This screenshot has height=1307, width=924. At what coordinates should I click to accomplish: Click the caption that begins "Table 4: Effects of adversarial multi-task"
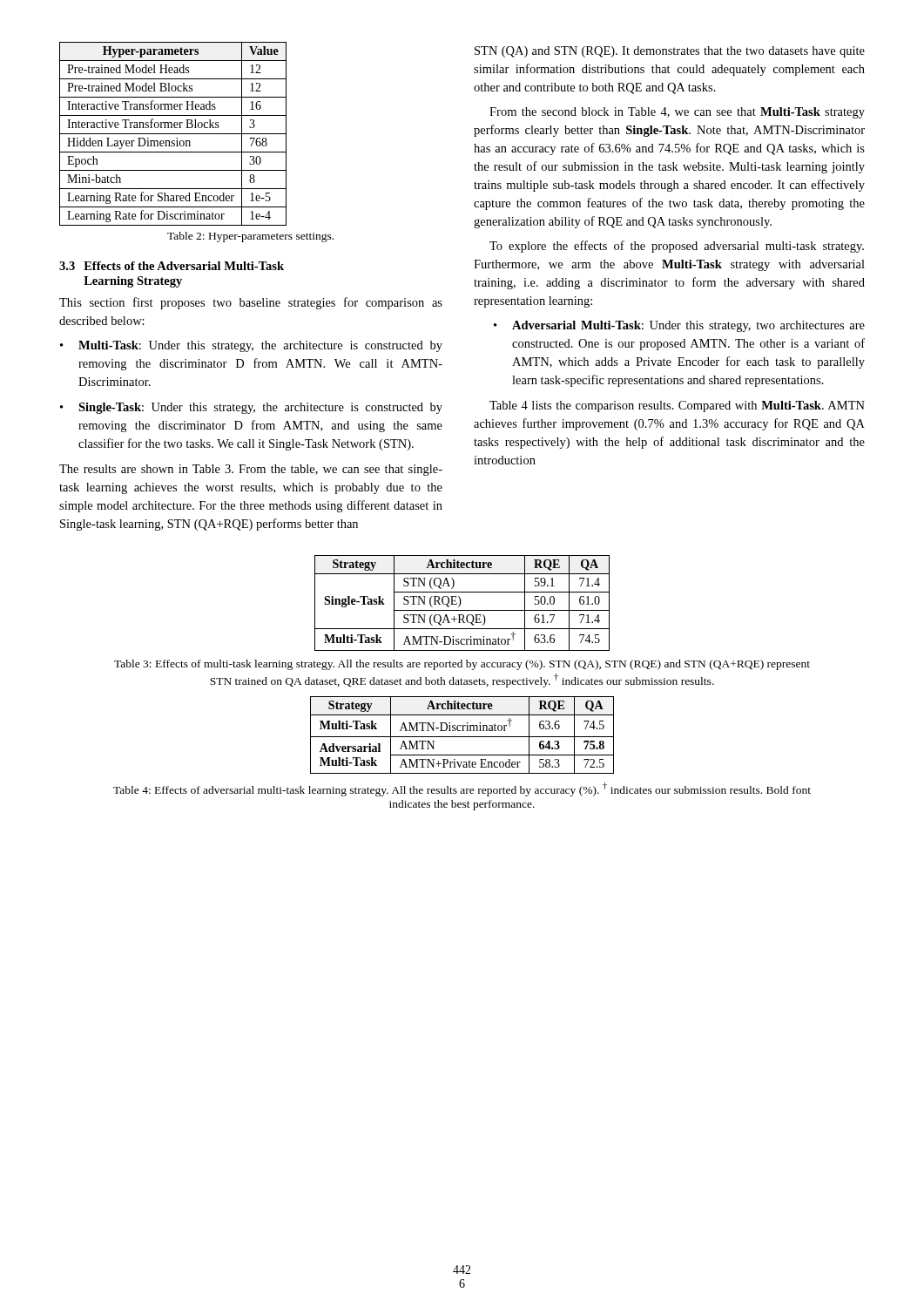pos(462,795)
